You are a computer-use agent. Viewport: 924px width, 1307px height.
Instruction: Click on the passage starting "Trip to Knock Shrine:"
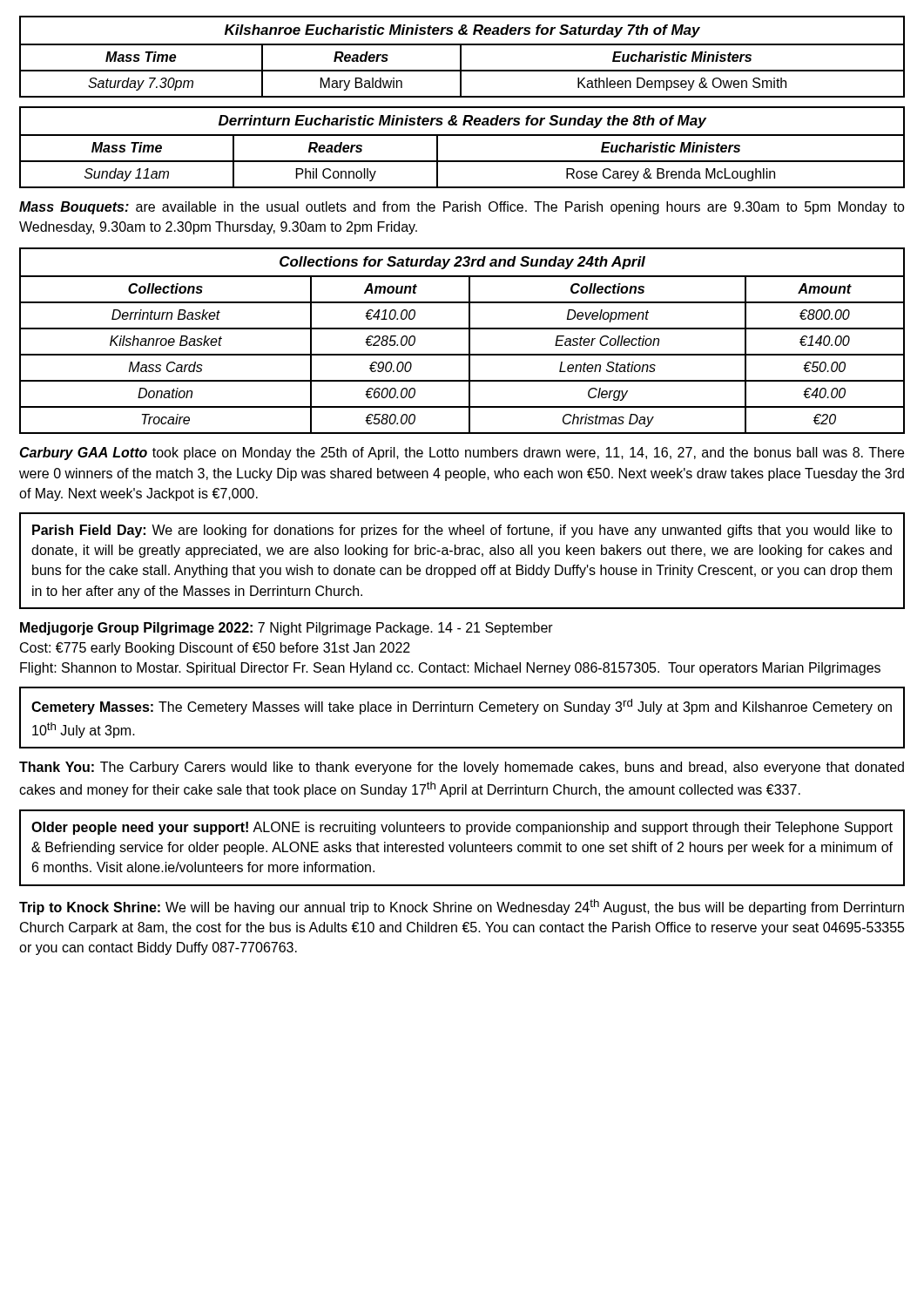point(462,926)
